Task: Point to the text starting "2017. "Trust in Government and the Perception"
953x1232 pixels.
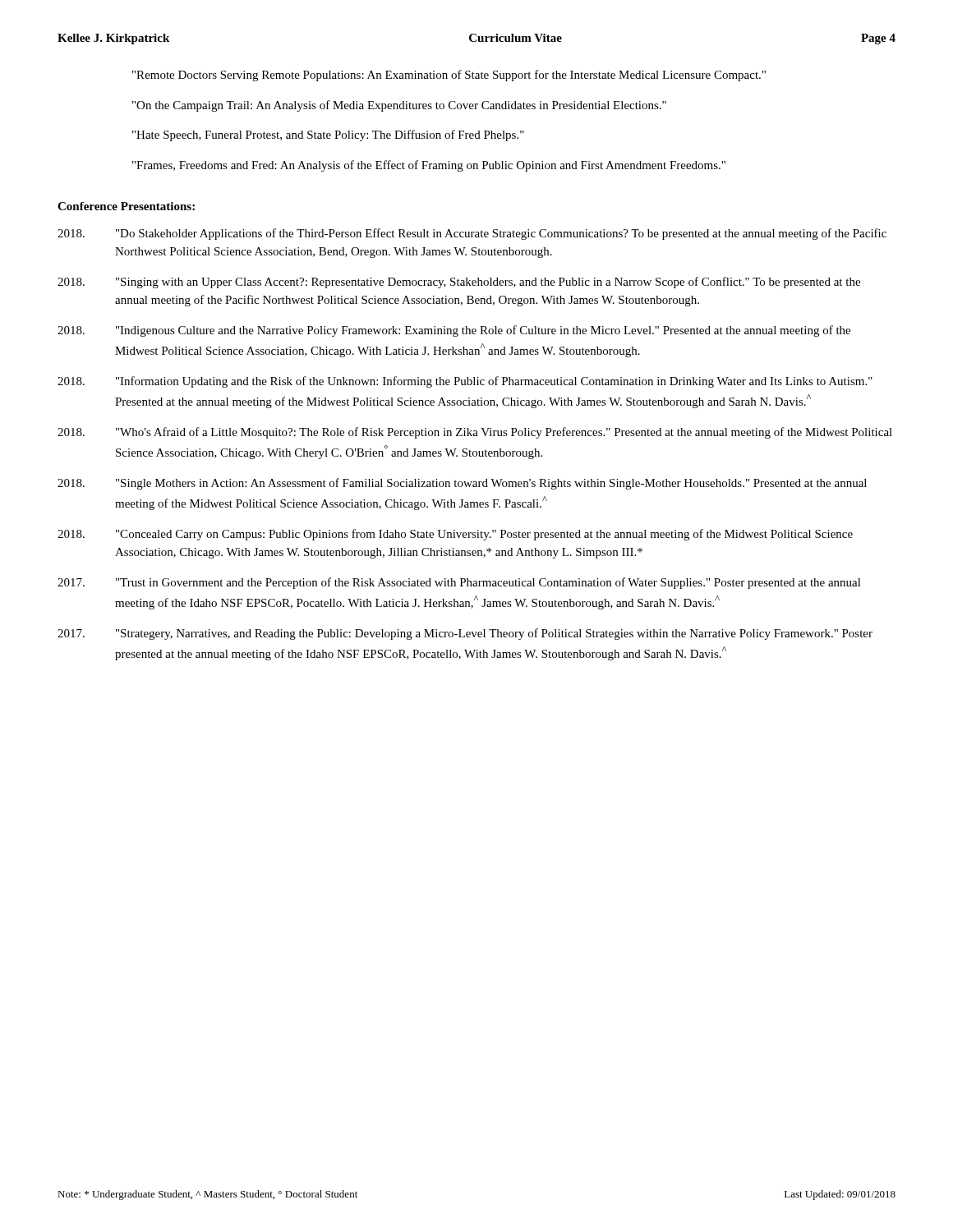Action: [x=476, y=593]
